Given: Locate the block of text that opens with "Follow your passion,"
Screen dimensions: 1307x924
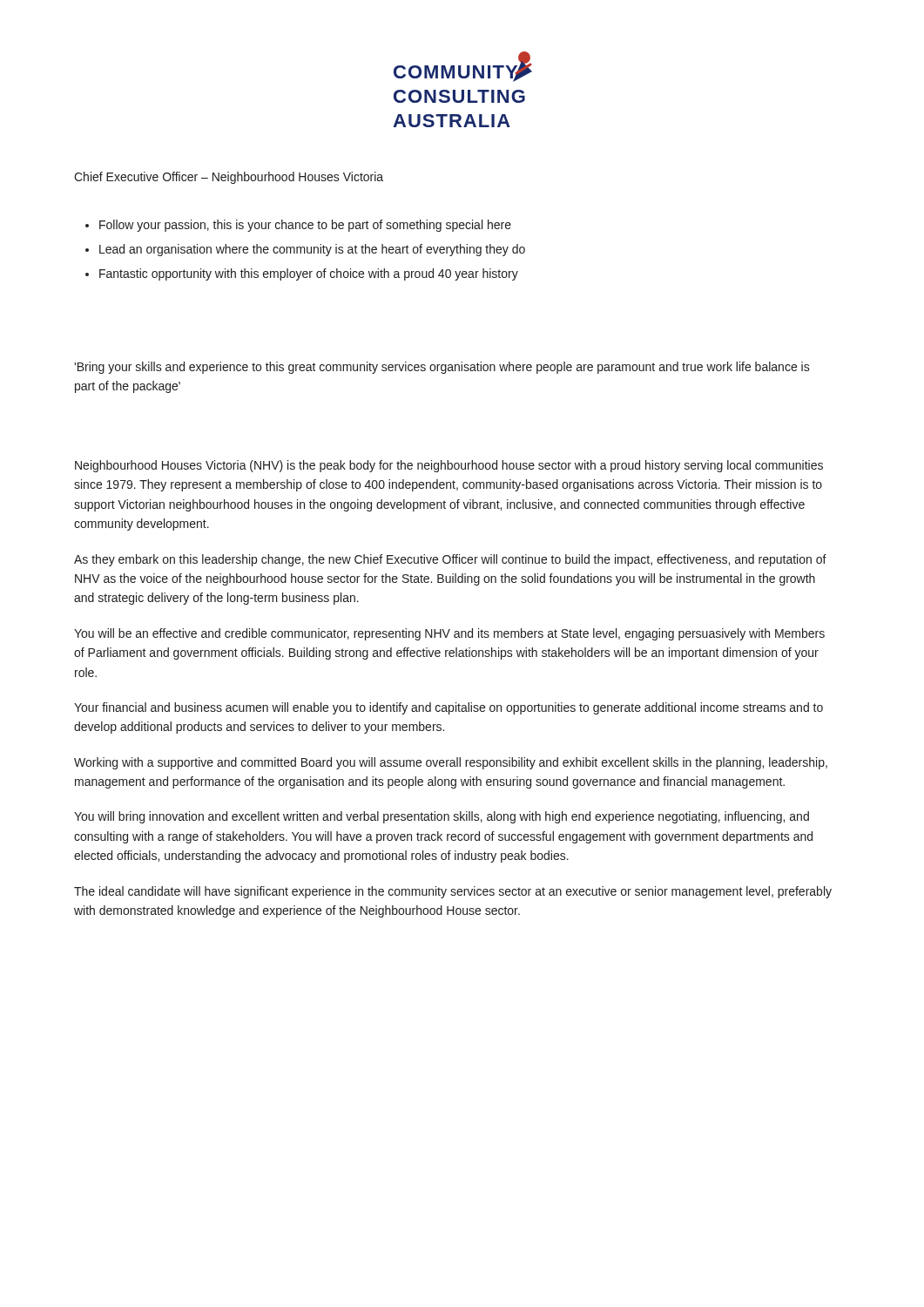Looking at the screenshot, I should [x=305, y=225].
